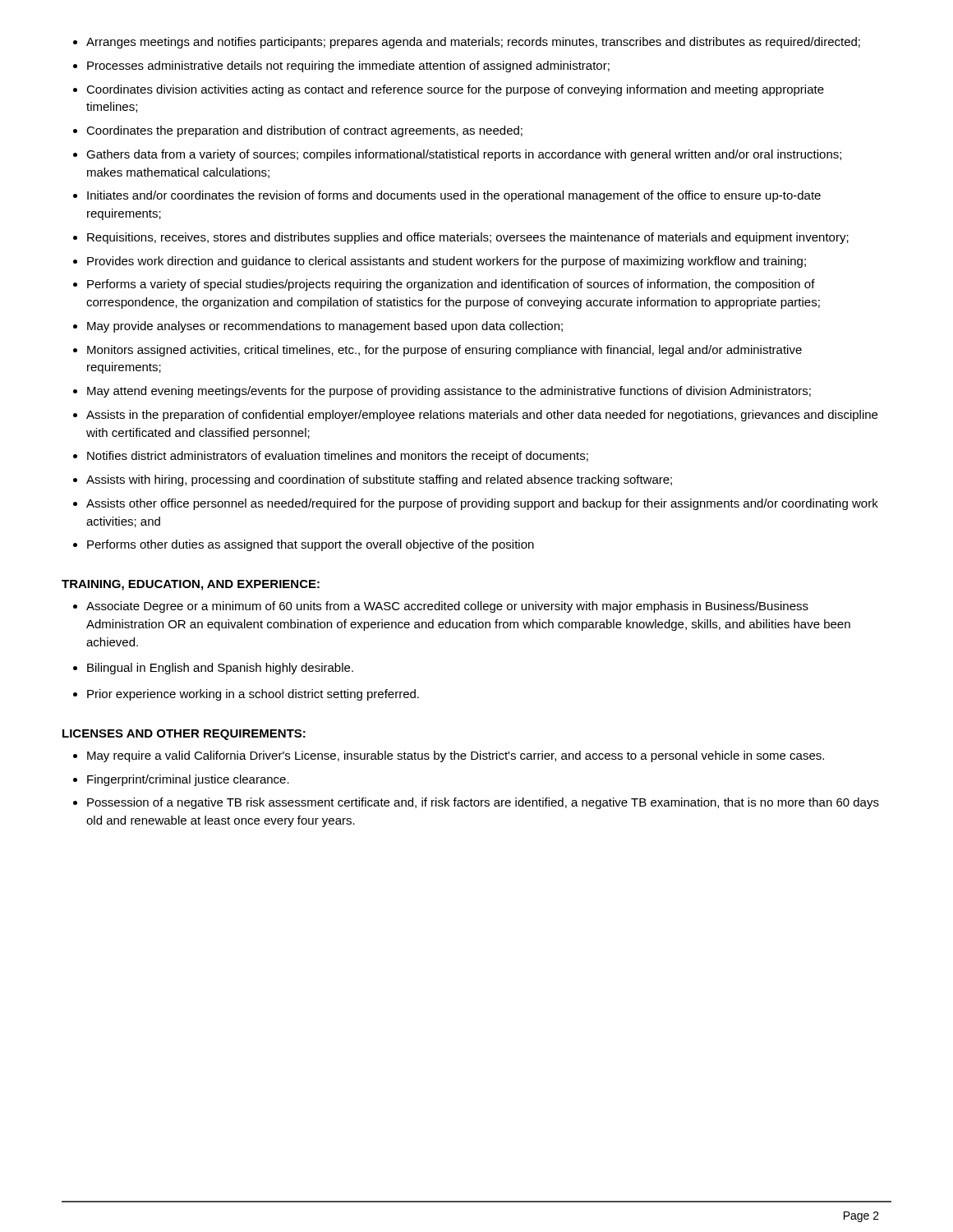Screen dimensions: 1232x953
Task: Select the text block starting "May provide analyses or recommendations to management based"
Action: click(x=325, y=325)
